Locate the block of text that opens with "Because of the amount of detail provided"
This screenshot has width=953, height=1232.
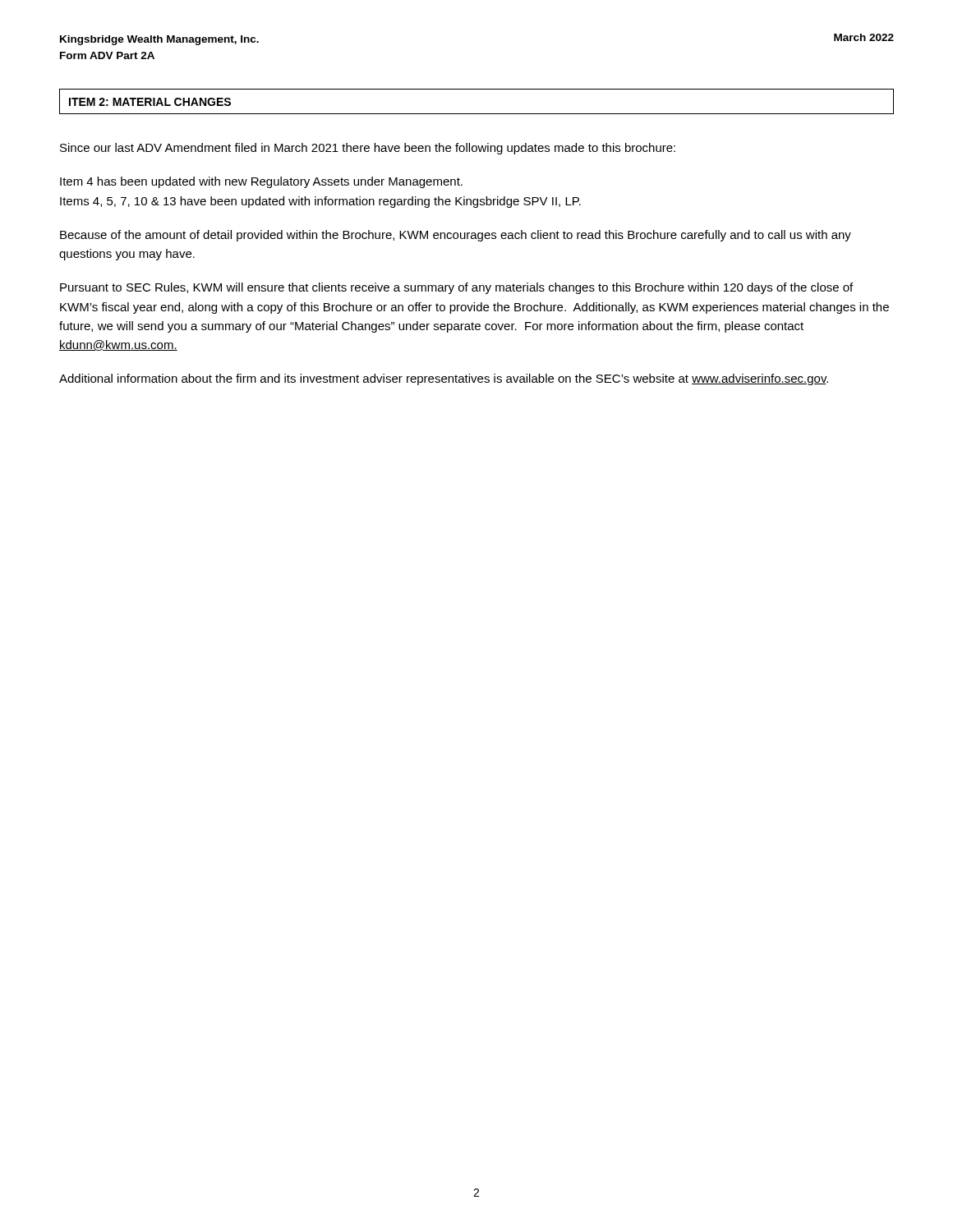pyautogui.click(x=455, y=244)
